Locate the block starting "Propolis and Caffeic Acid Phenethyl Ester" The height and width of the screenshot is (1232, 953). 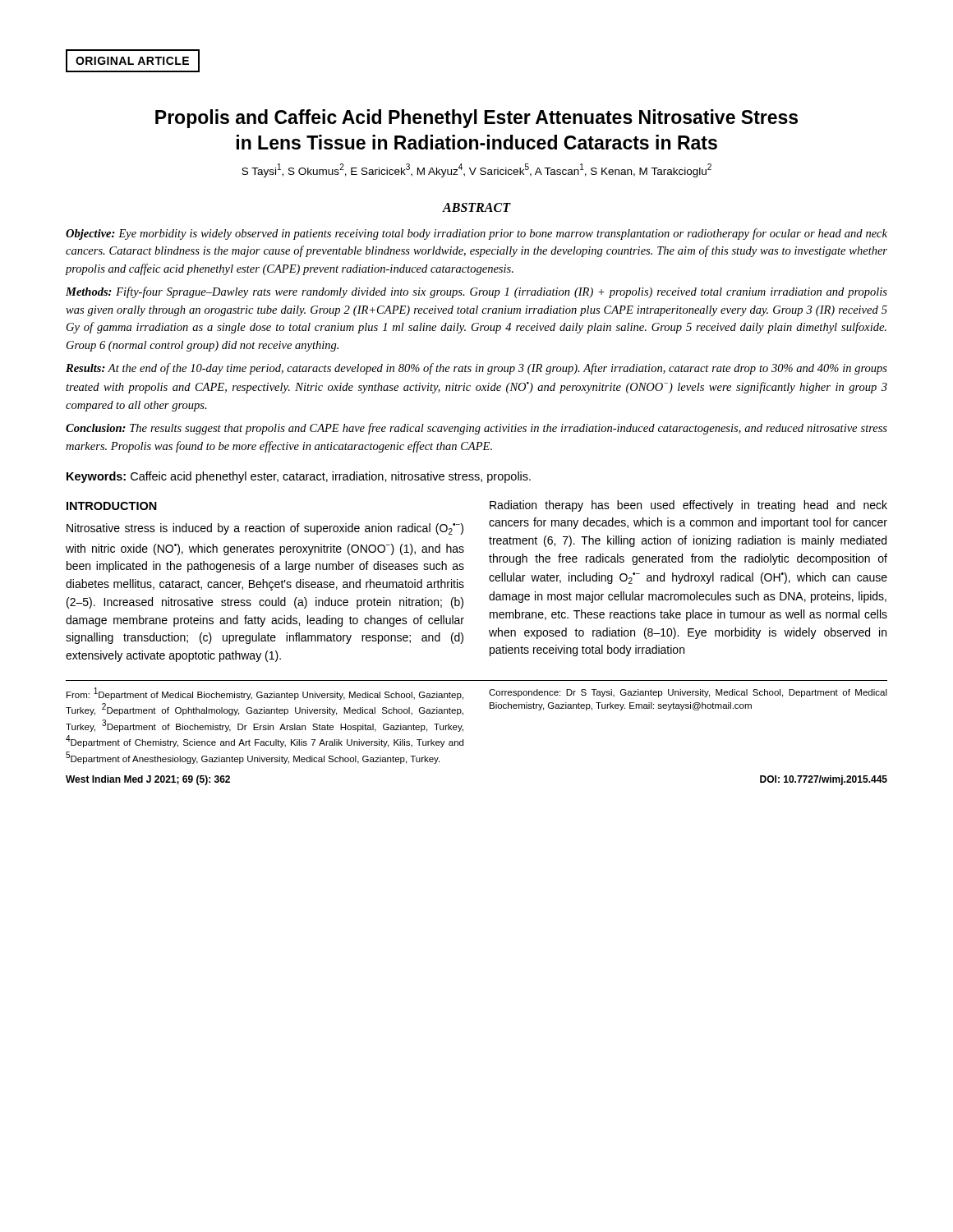476,131
